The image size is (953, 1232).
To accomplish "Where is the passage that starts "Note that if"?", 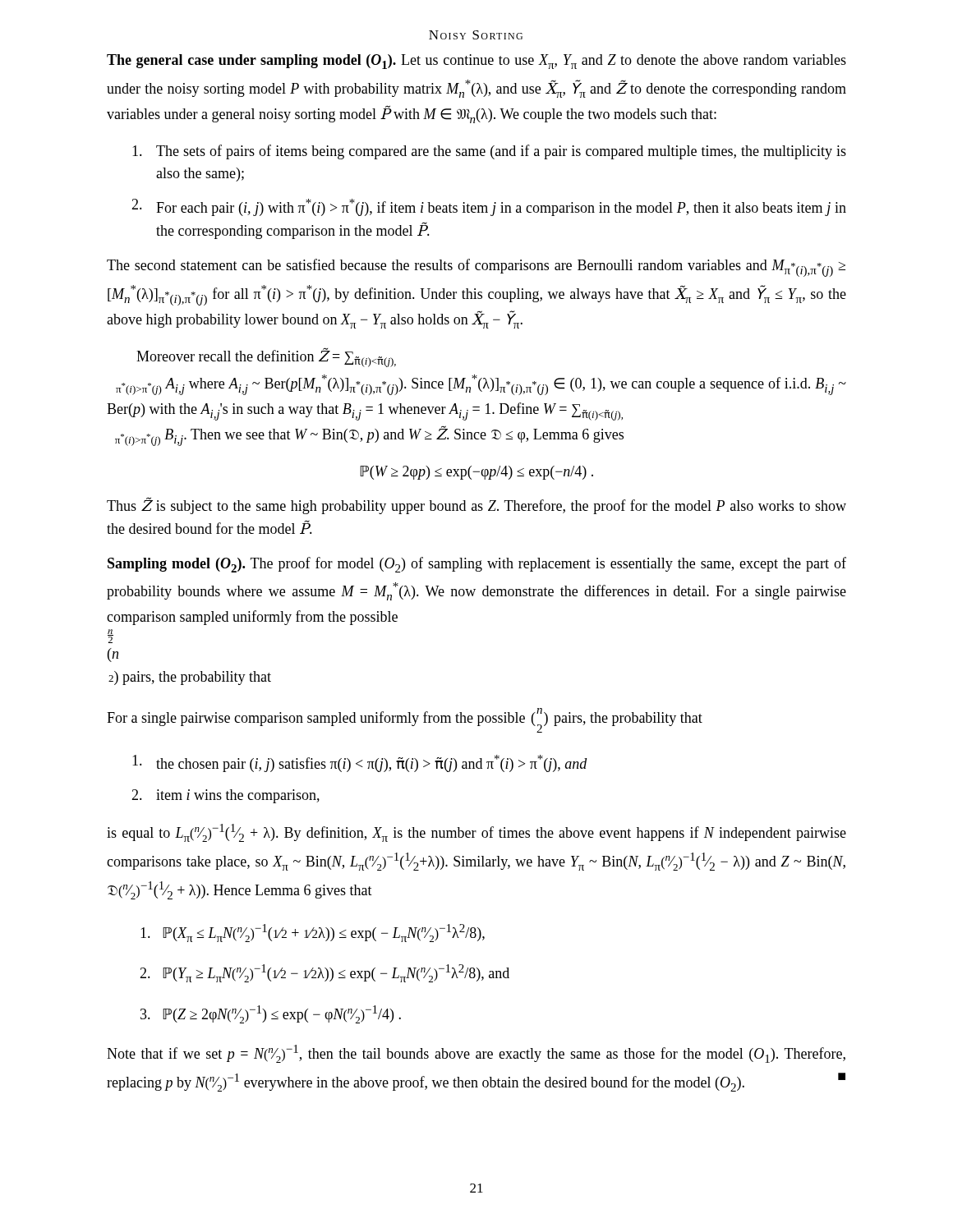I will click(476, 1068).
